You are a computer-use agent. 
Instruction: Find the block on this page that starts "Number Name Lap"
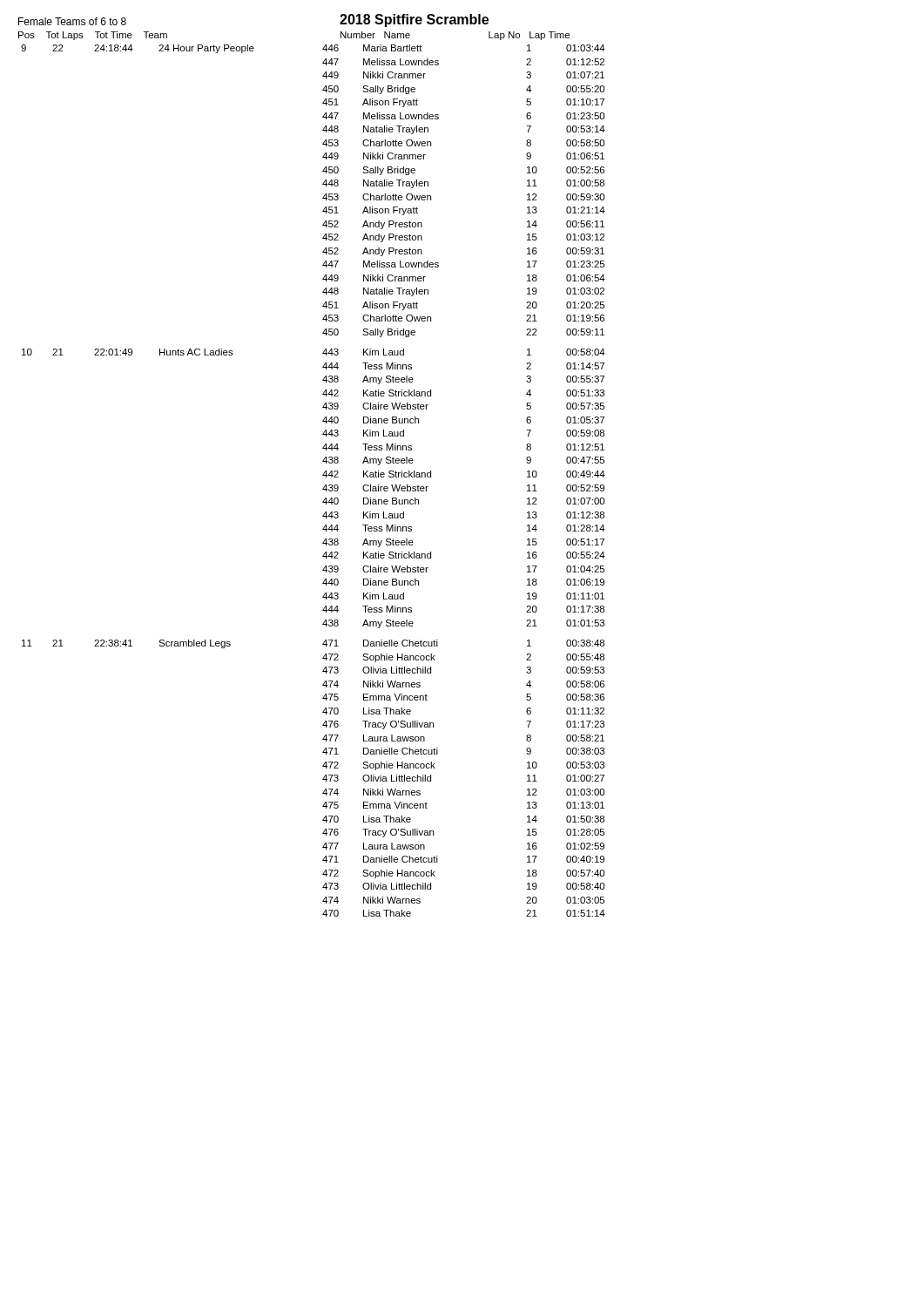(455, 35)
